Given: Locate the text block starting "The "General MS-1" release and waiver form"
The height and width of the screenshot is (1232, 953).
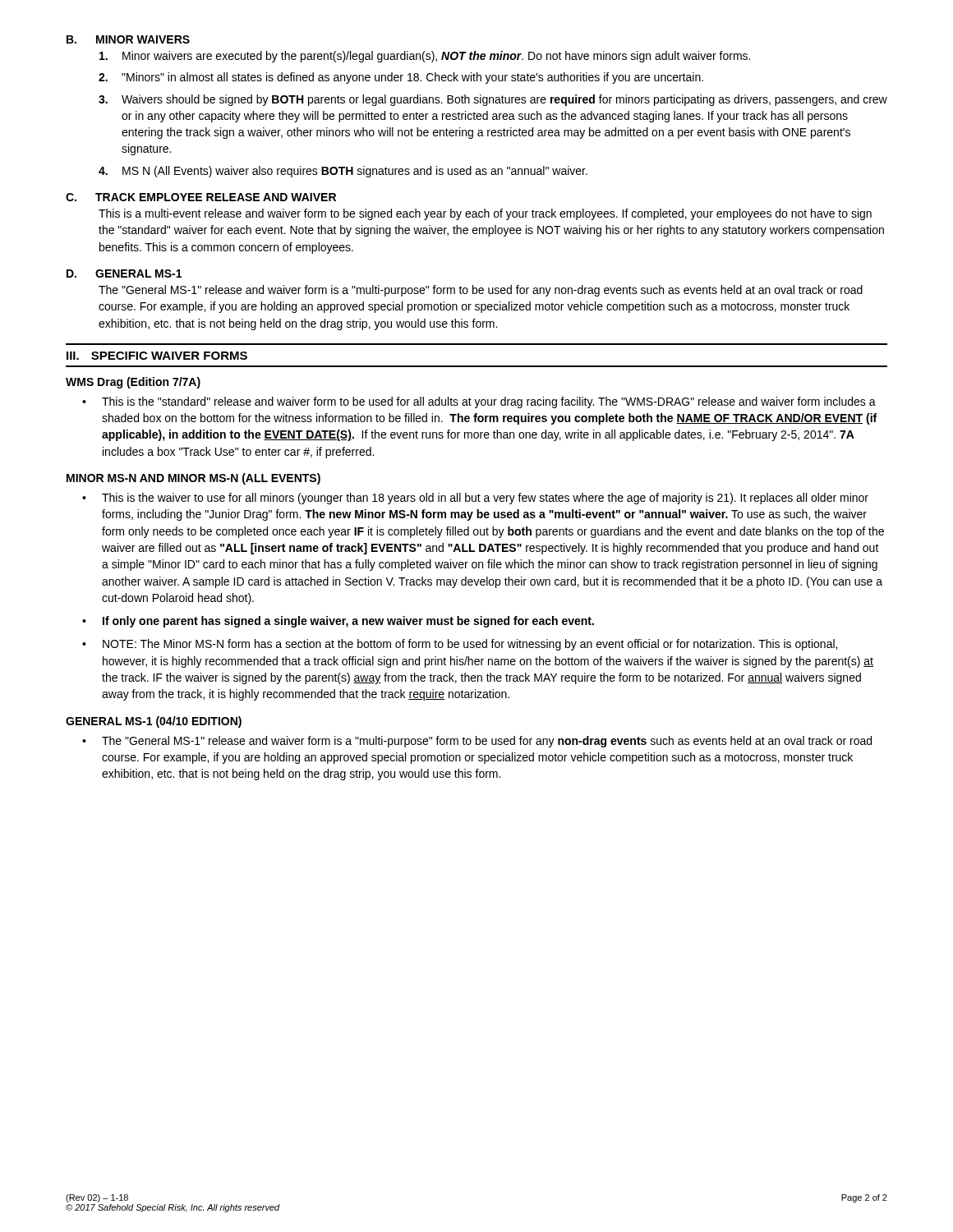Looking at the screenshot, I should (x=481, y=307).
